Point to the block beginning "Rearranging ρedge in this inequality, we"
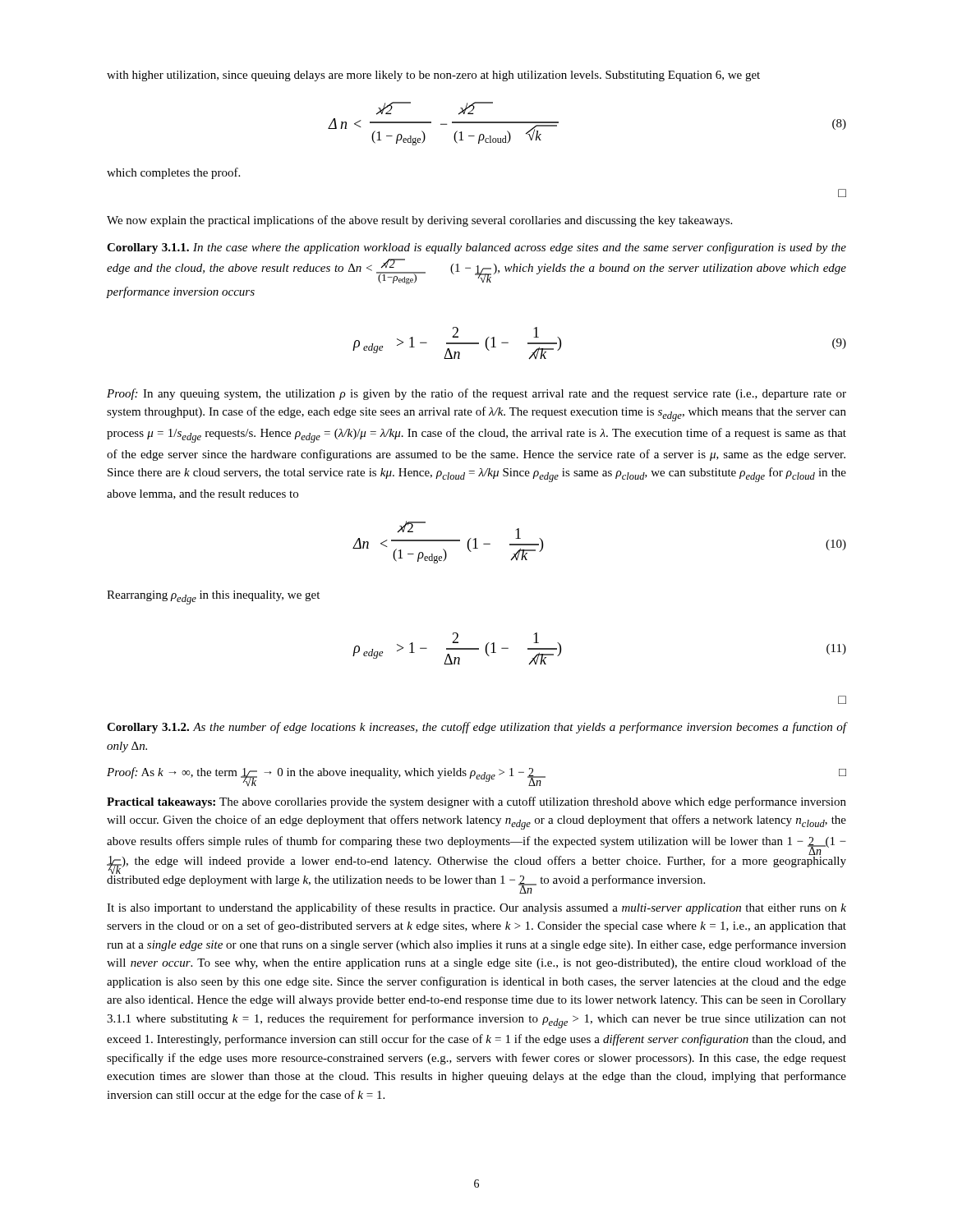The width and height of the screenshot is (953, 1232). click(213, 596)
